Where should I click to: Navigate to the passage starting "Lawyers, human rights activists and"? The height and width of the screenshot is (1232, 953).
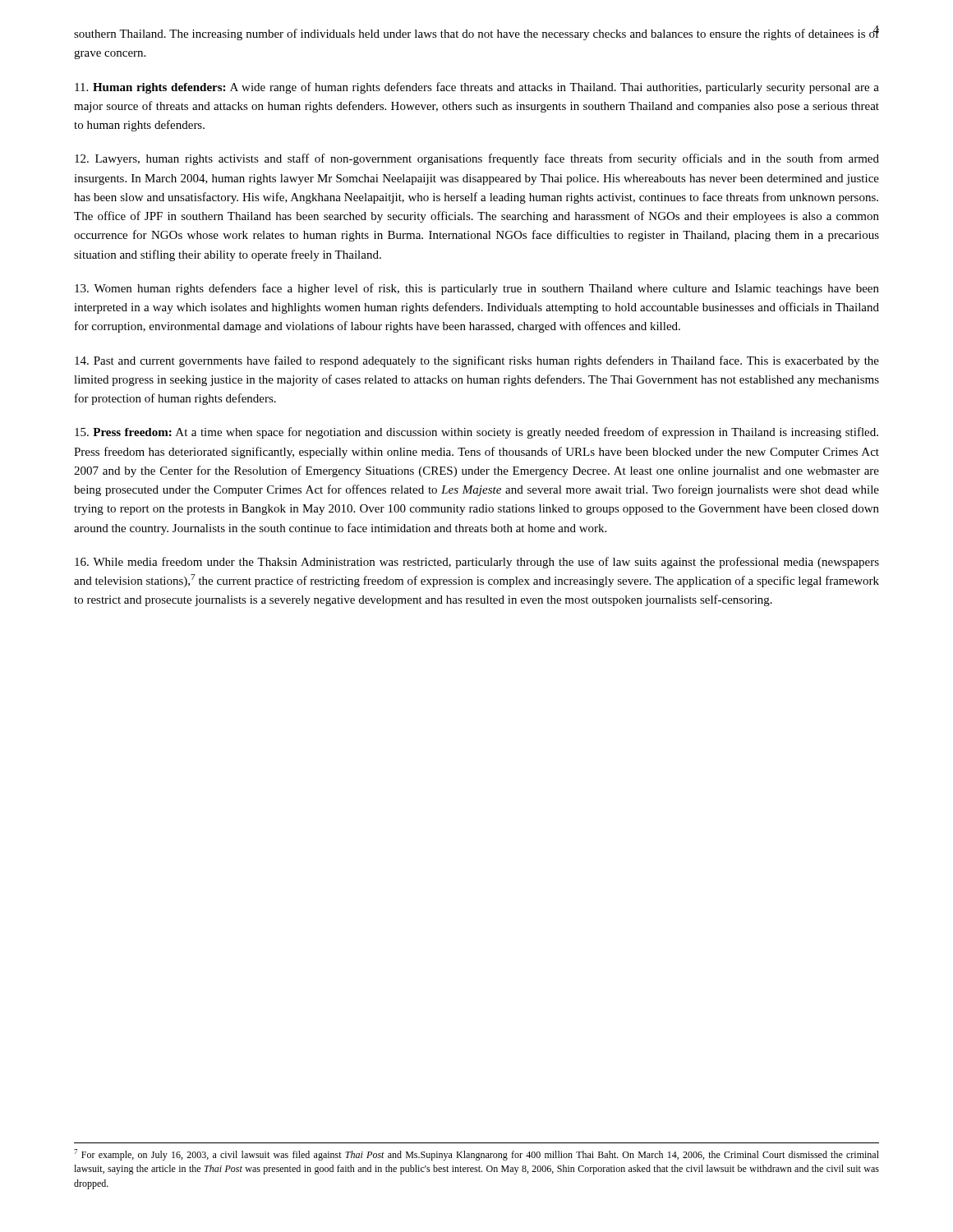click(476, 207)
